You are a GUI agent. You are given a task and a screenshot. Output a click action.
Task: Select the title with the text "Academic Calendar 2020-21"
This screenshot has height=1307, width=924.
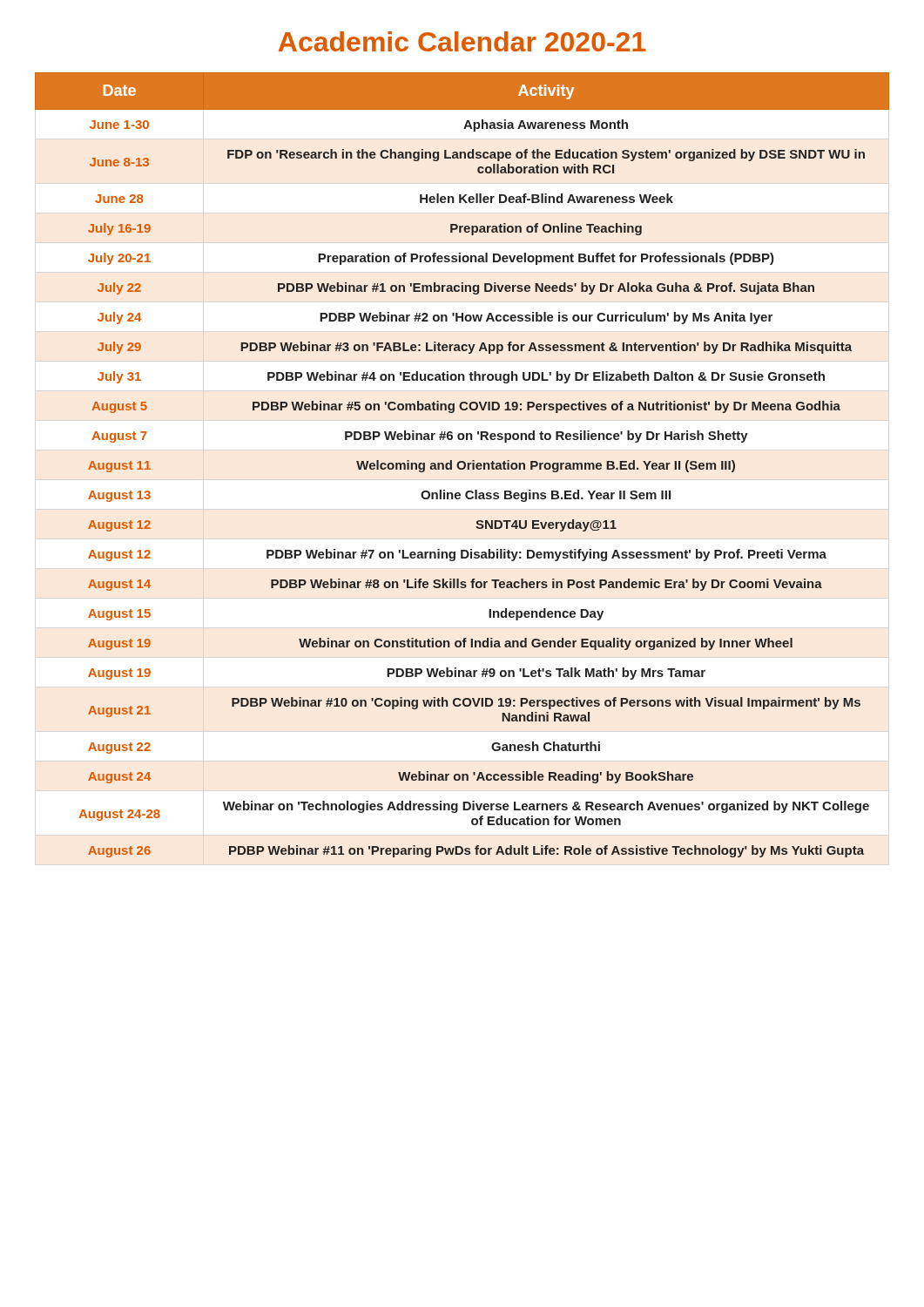click(x=462, y=42)
